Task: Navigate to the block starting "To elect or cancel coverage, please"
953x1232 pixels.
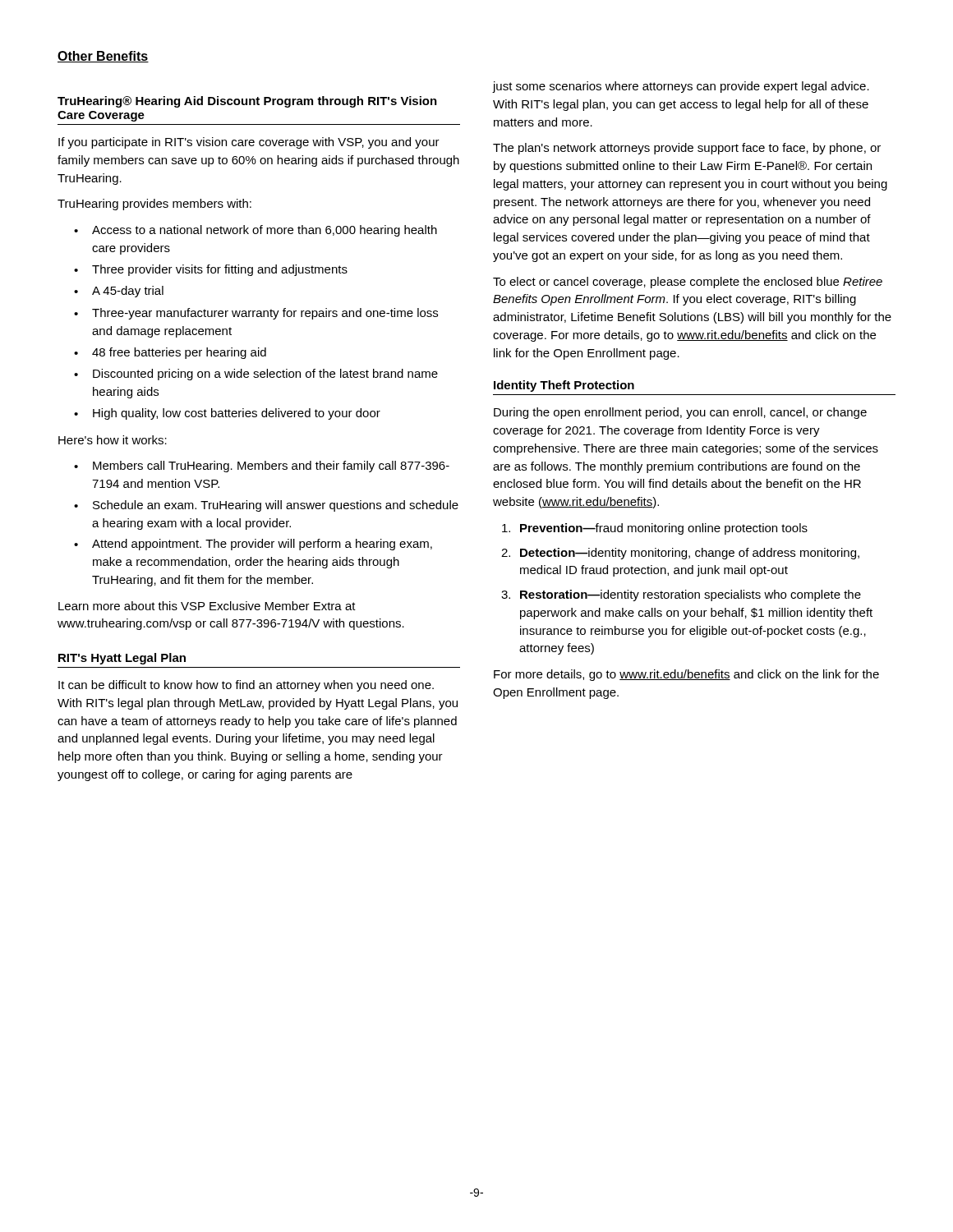Action: 692,317
